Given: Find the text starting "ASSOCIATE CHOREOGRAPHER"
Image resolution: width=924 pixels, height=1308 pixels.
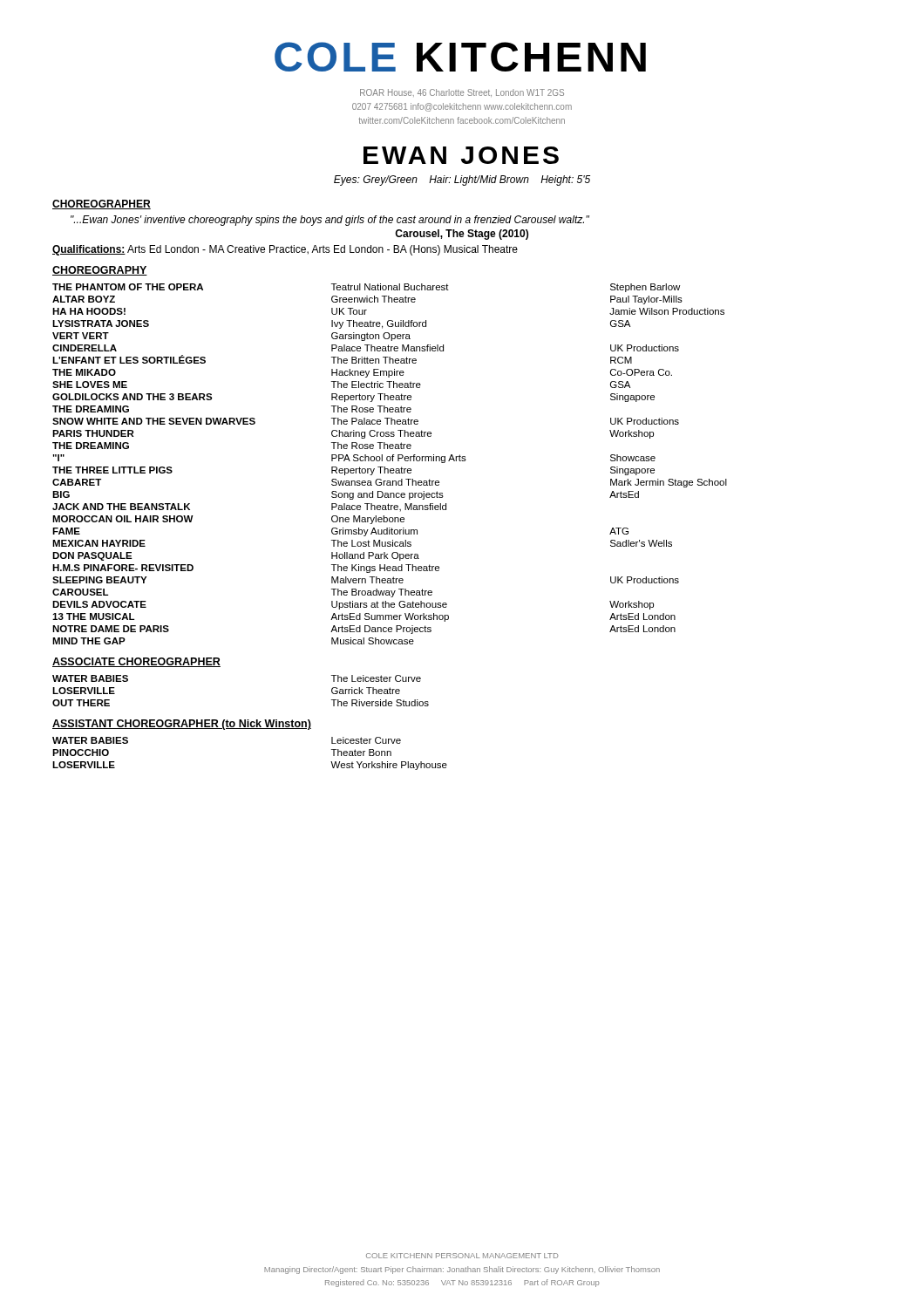Looking at the screenshot, I should coord(136,662).
